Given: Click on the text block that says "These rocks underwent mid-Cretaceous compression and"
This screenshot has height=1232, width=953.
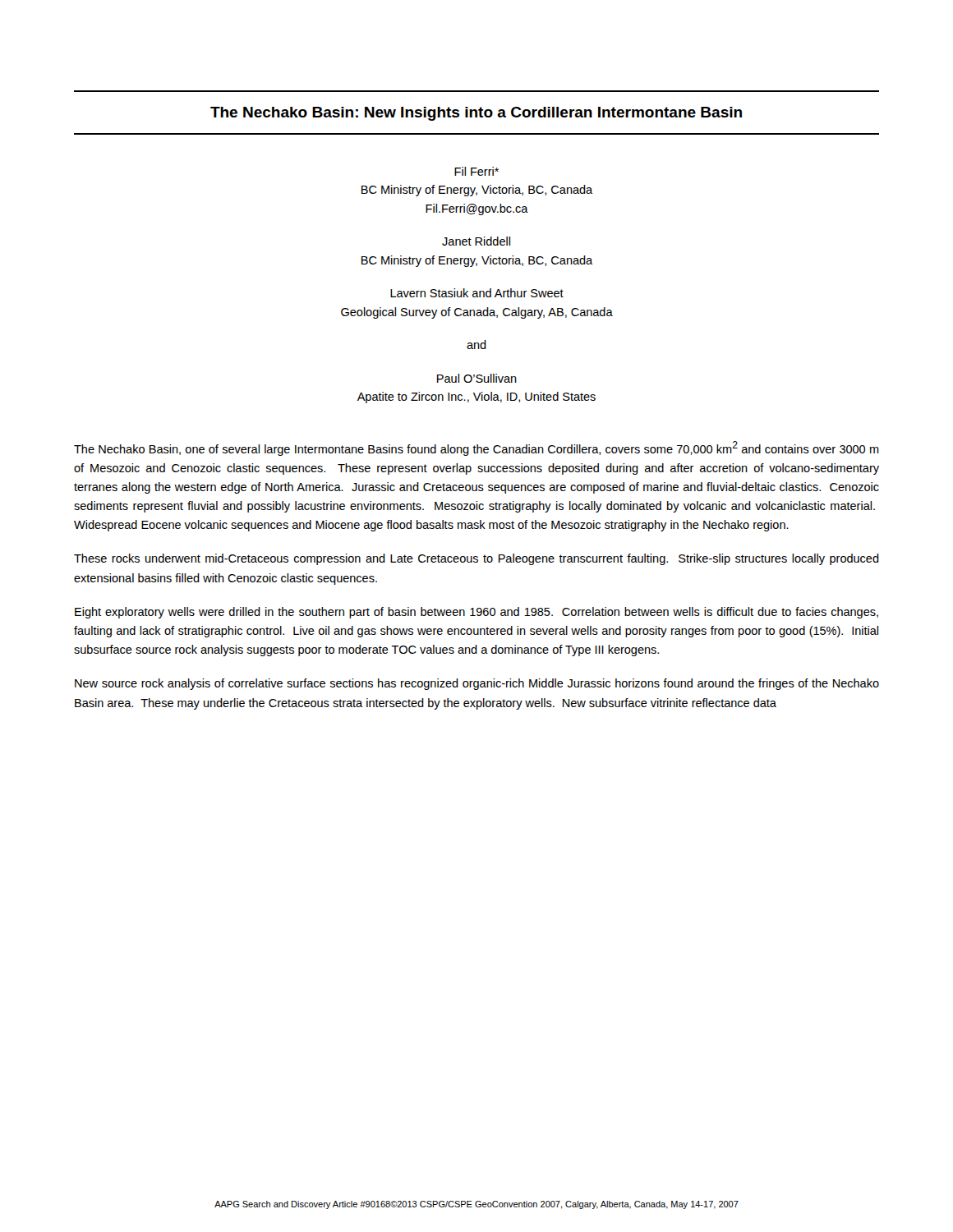Looking at the screenshot, I should click(476, 568).
